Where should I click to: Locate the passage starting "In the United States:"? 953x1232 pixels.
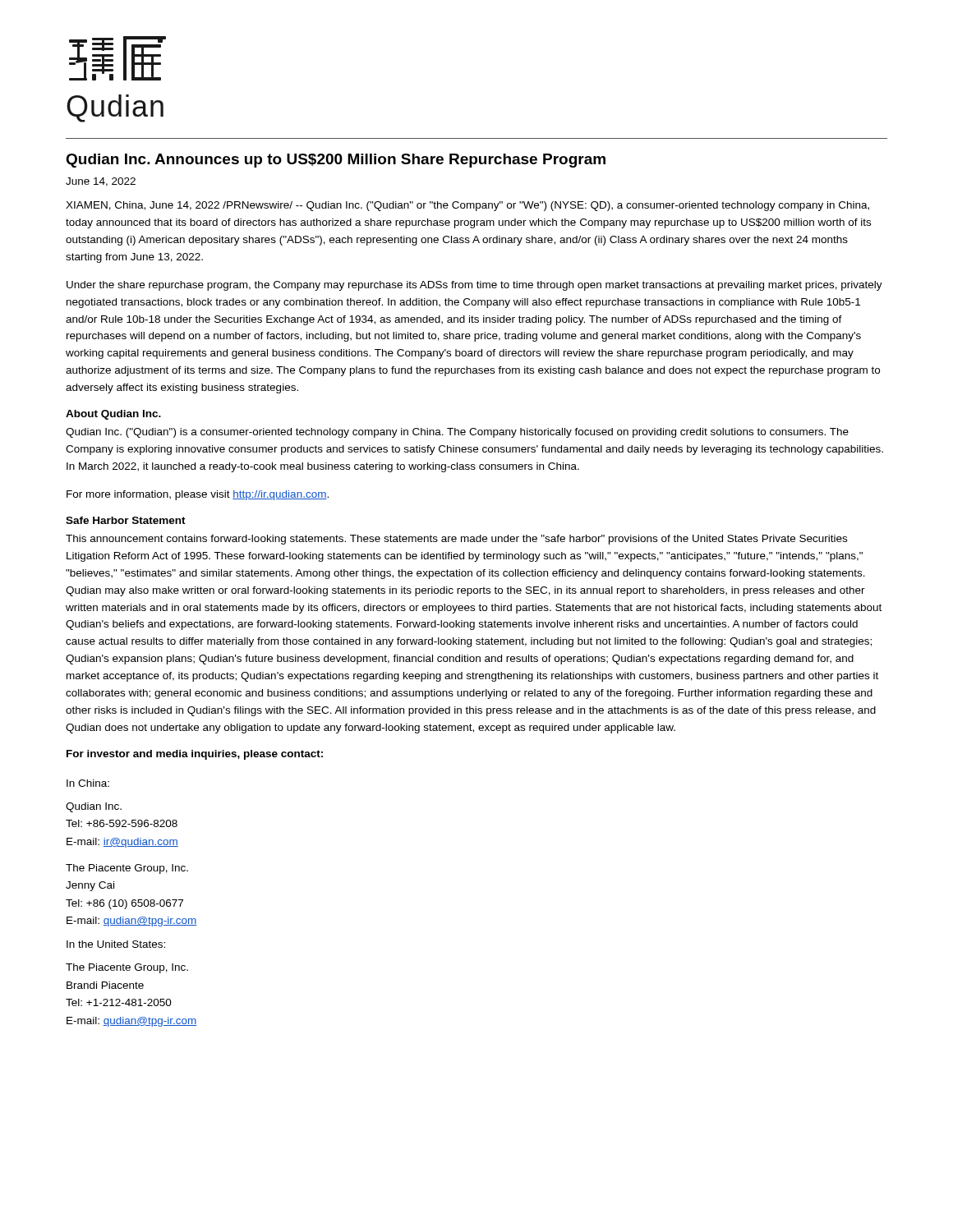point(116,944)
